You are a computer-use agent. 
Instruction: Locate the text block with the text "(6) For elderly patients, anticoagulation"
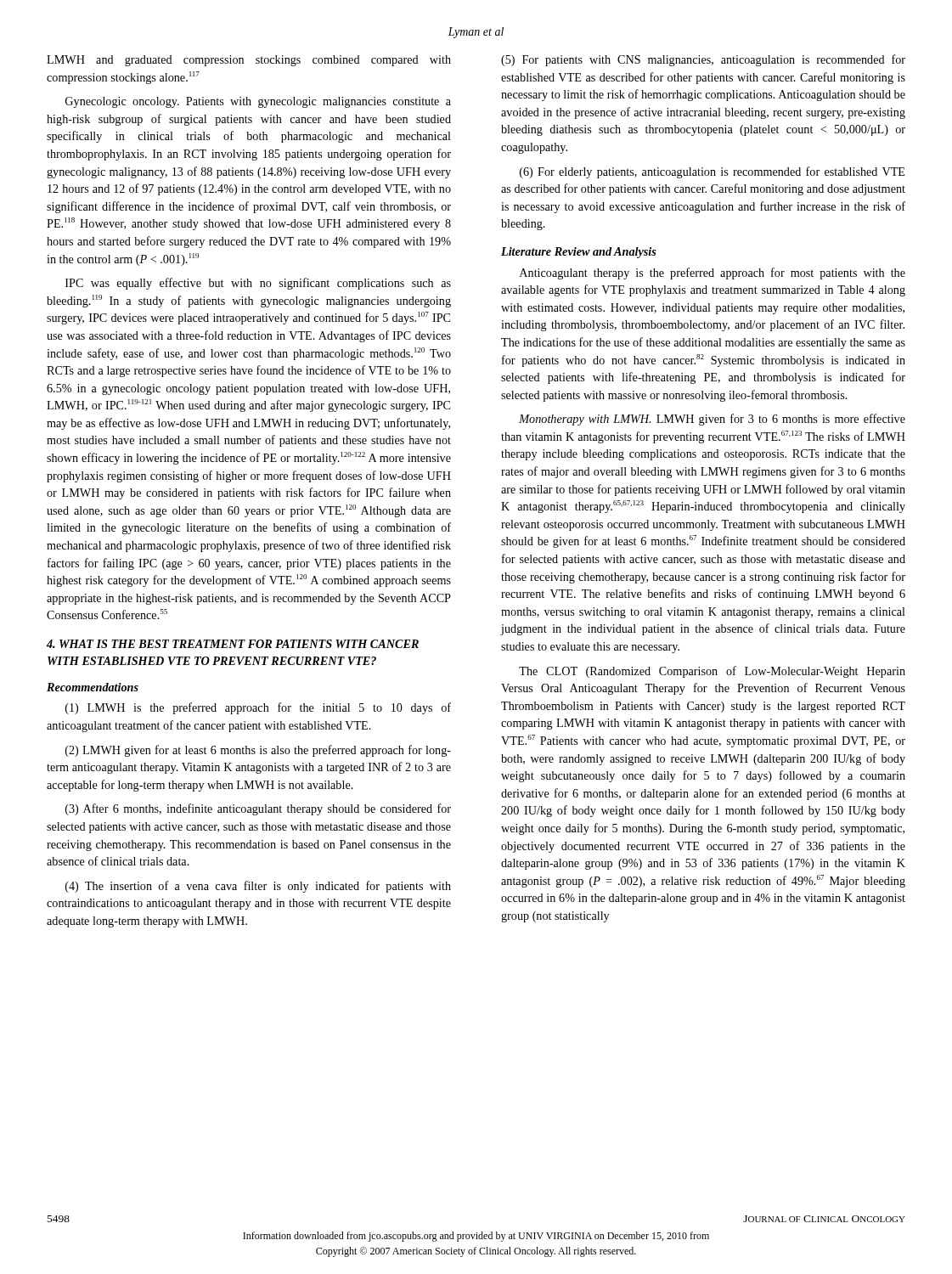pyautogui.click(x=703, y=198)
